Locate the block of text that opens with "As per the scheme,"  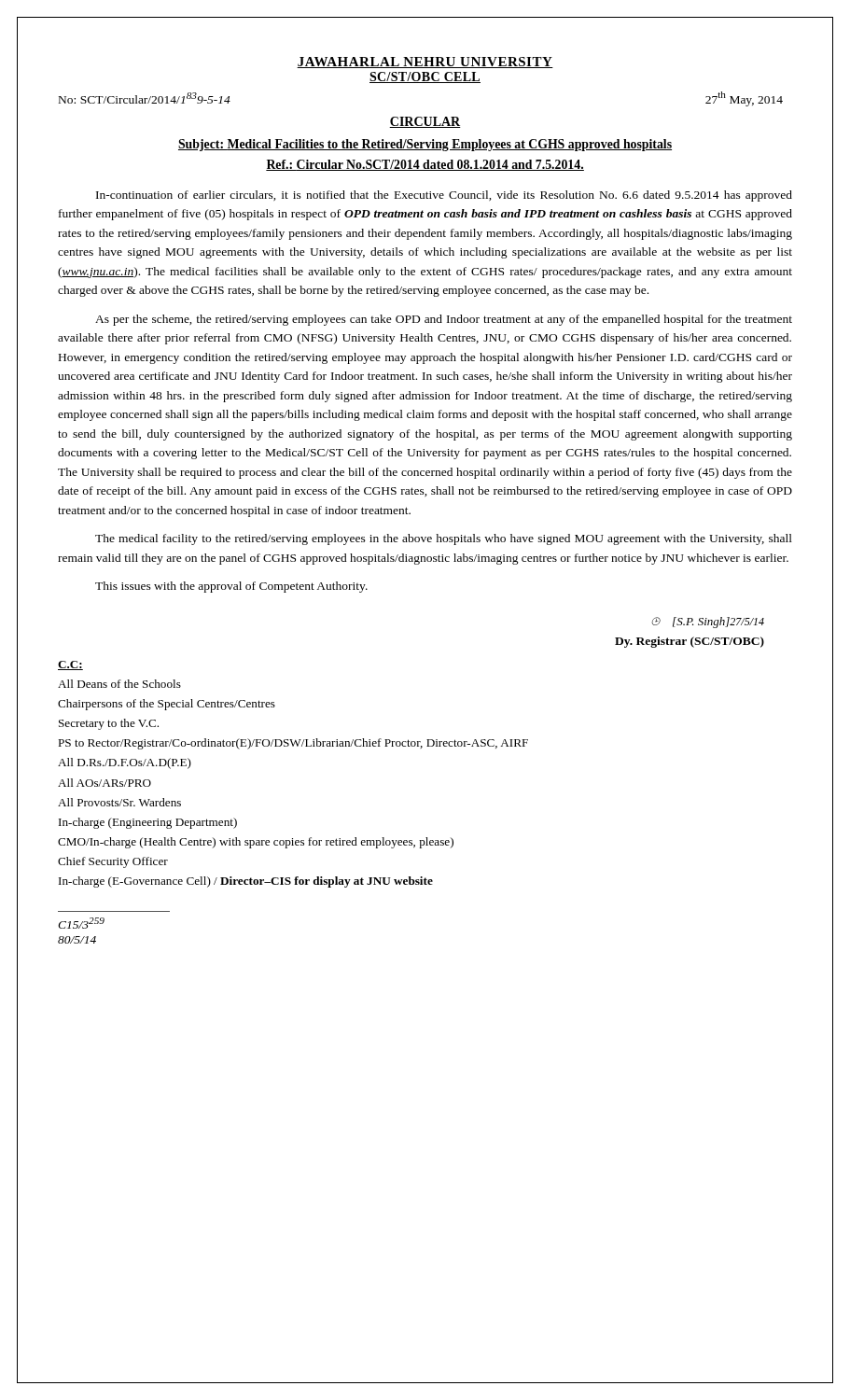pyautogui.click(x=425, y=414)
